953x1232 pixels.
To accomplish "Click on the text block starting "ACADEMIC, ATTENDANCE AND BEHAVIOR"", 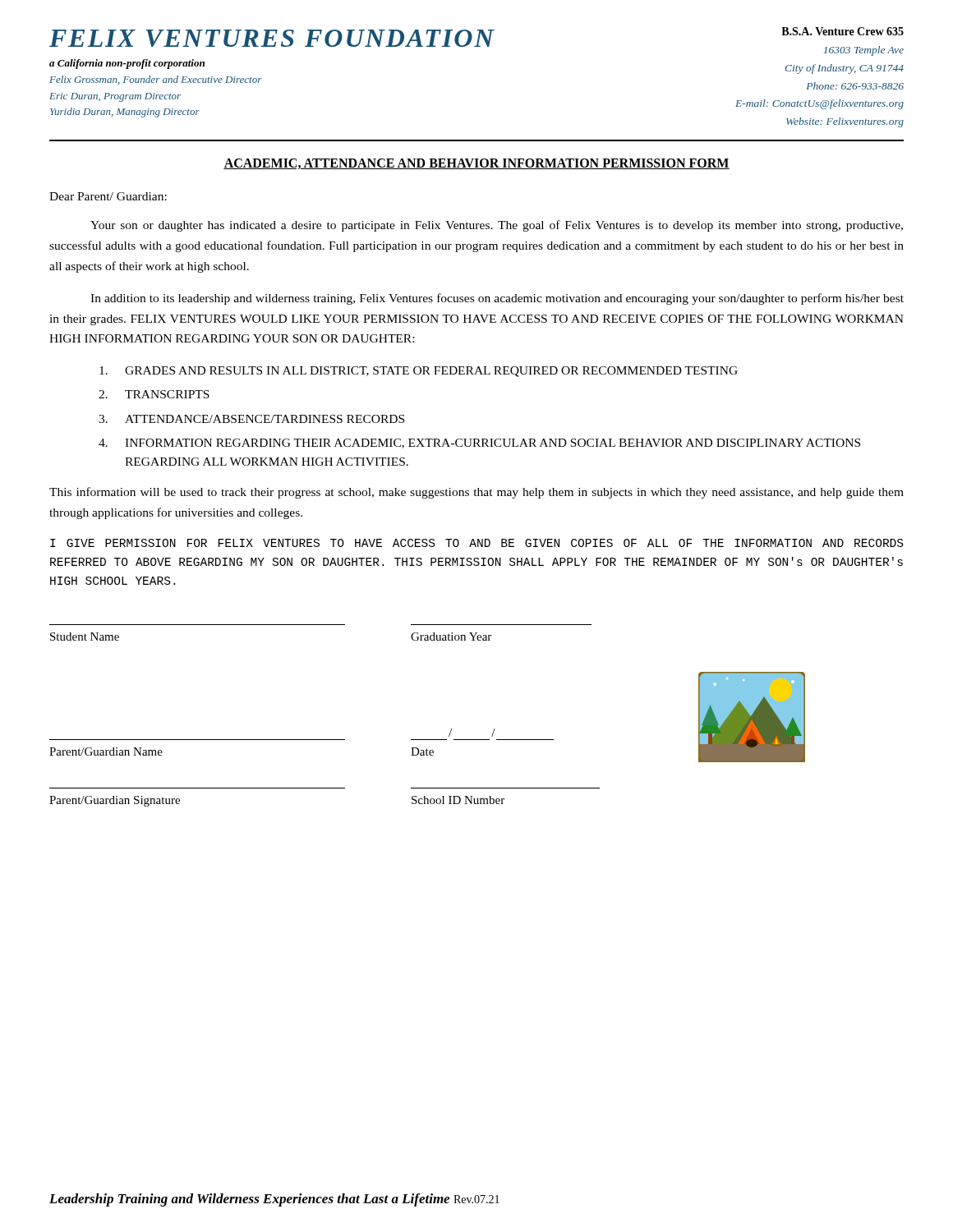I will (476, 163).
